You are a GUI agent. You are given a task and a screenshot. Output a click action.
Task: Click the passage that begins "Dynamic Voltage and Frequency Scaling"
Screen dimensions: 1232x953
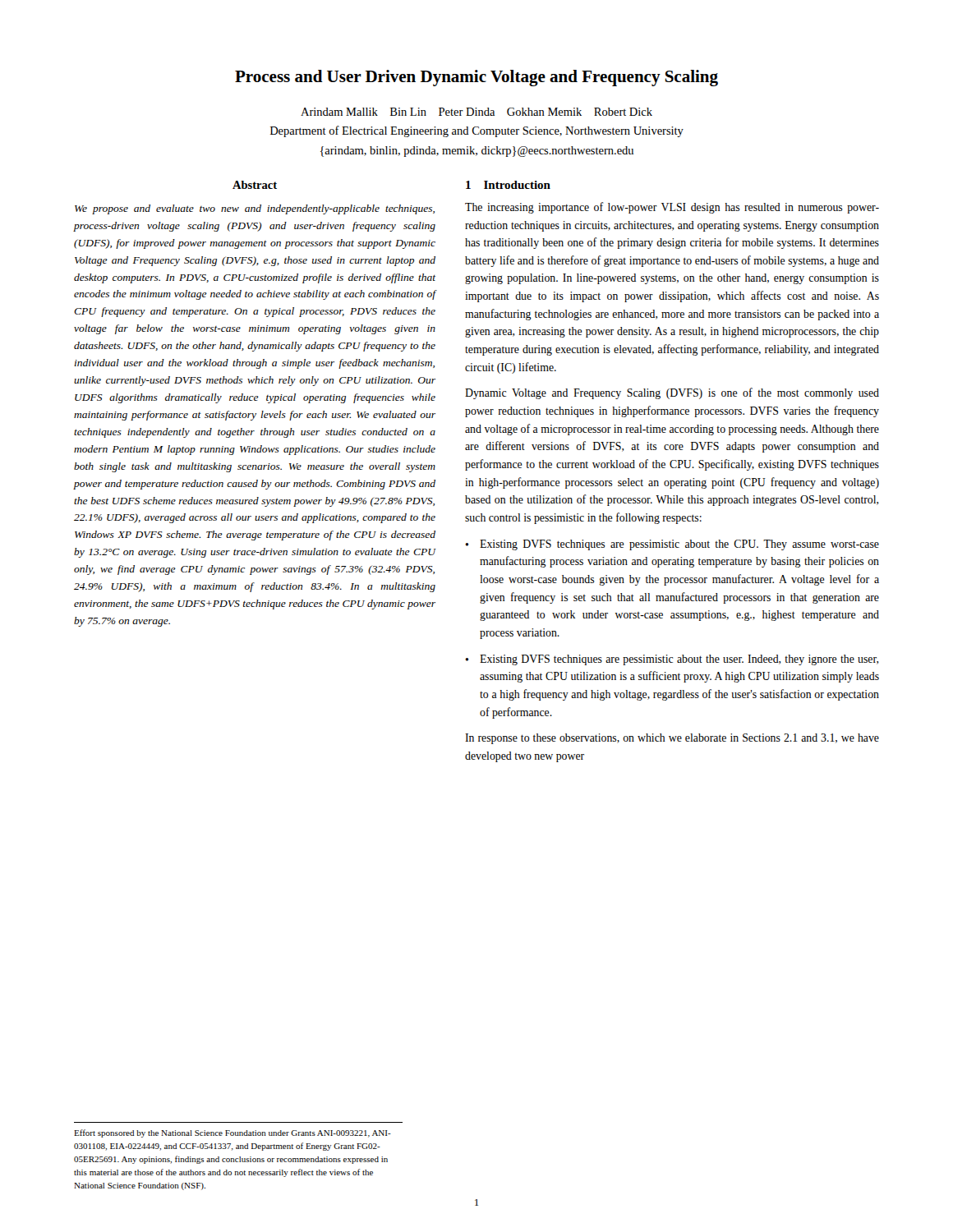(x=672, y=456)
